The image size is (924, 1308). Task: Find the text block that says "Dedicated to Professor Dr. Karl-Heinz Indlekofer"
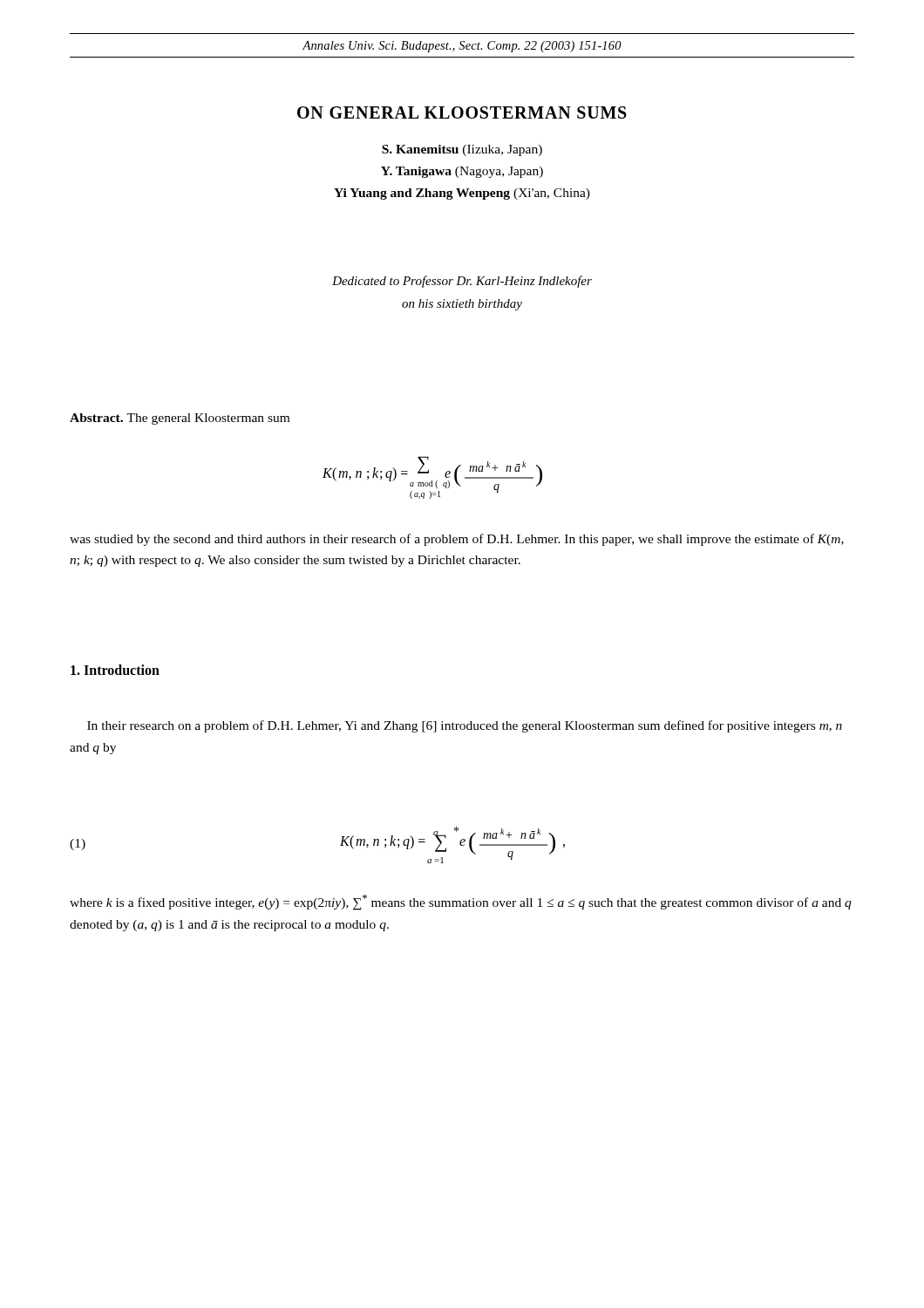[462, 292]
